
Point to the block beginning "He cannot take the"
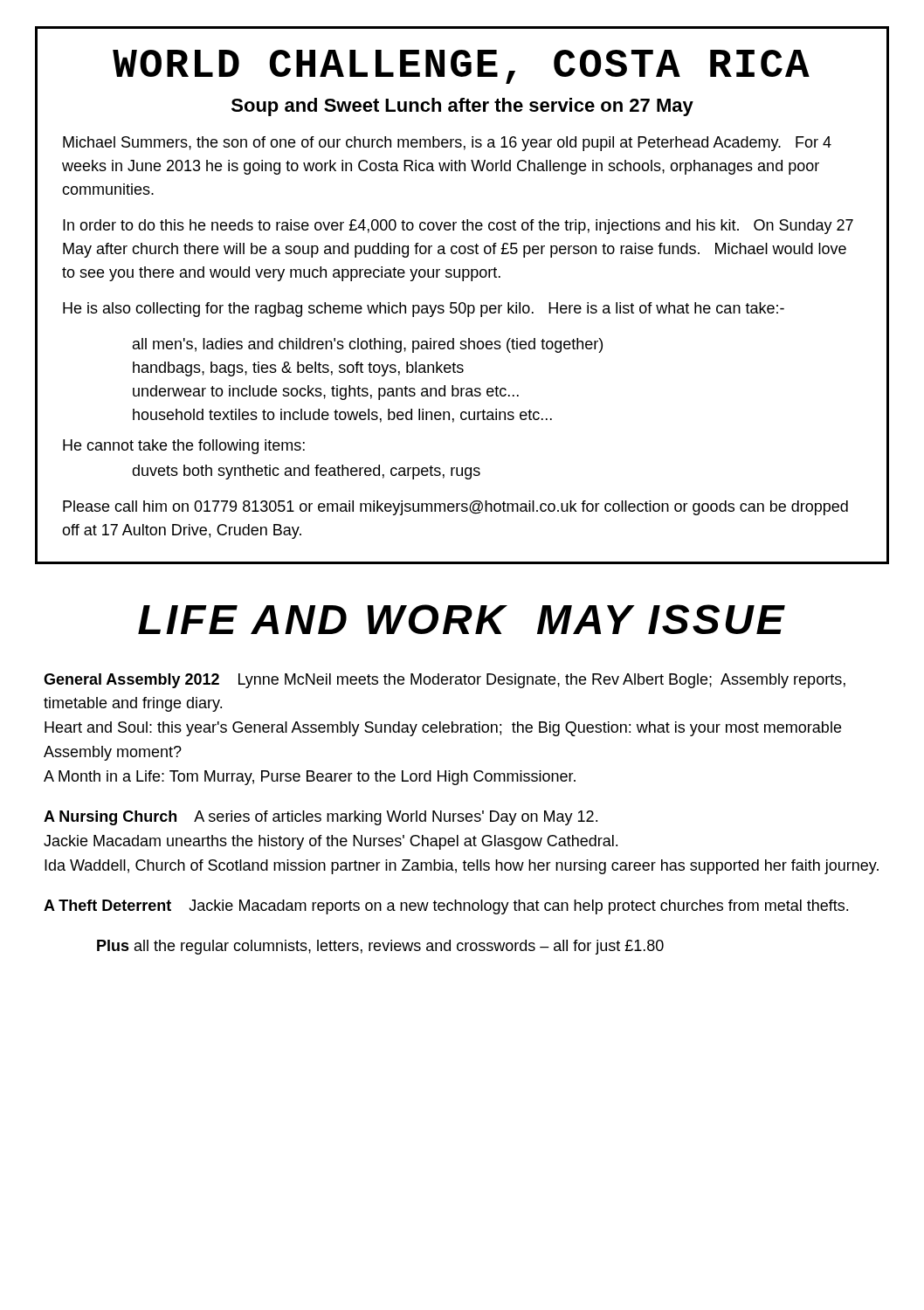[x=184, y=445]
